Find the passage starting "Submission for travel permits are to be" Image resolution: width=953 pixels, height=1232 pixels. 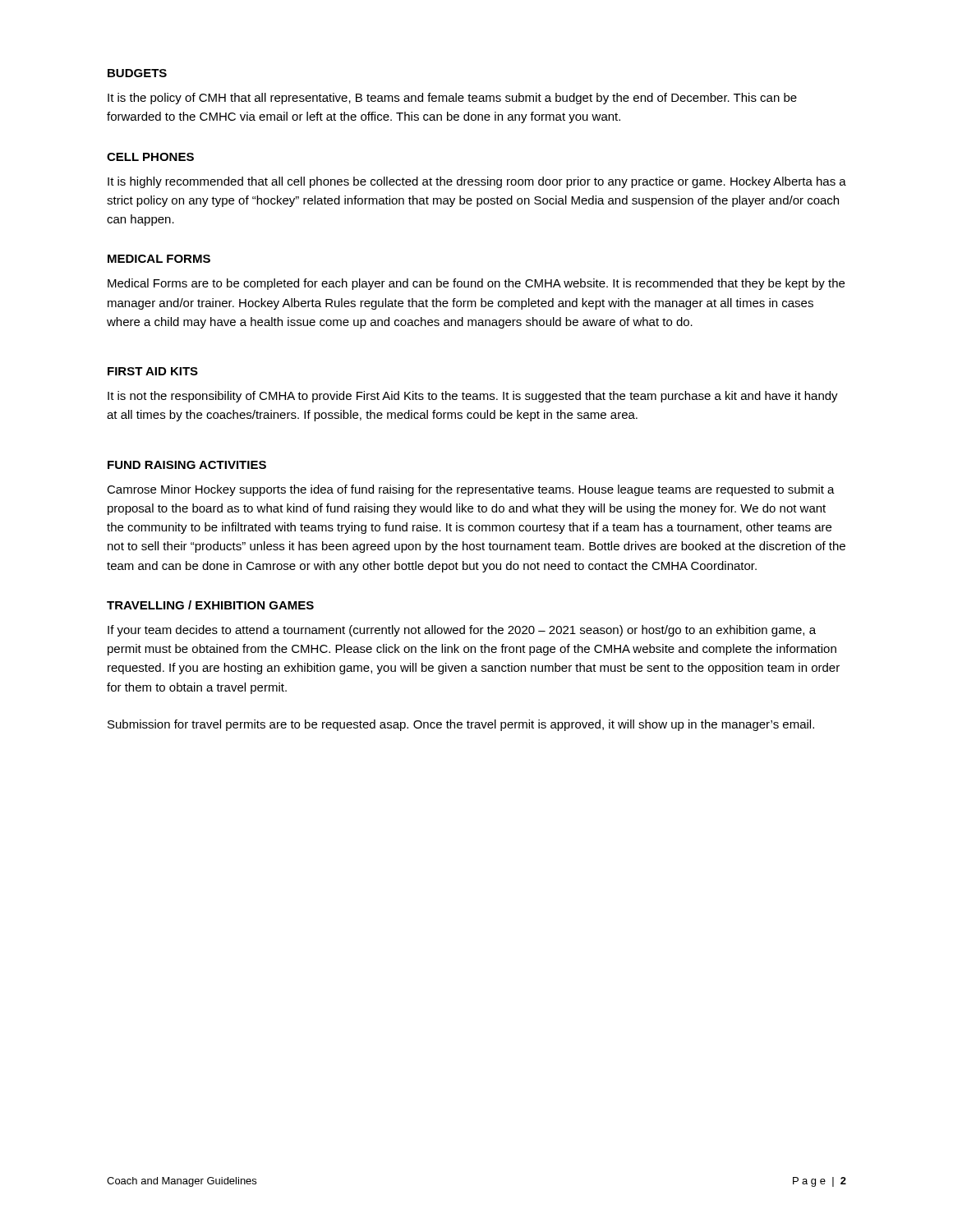coord(461,724)
